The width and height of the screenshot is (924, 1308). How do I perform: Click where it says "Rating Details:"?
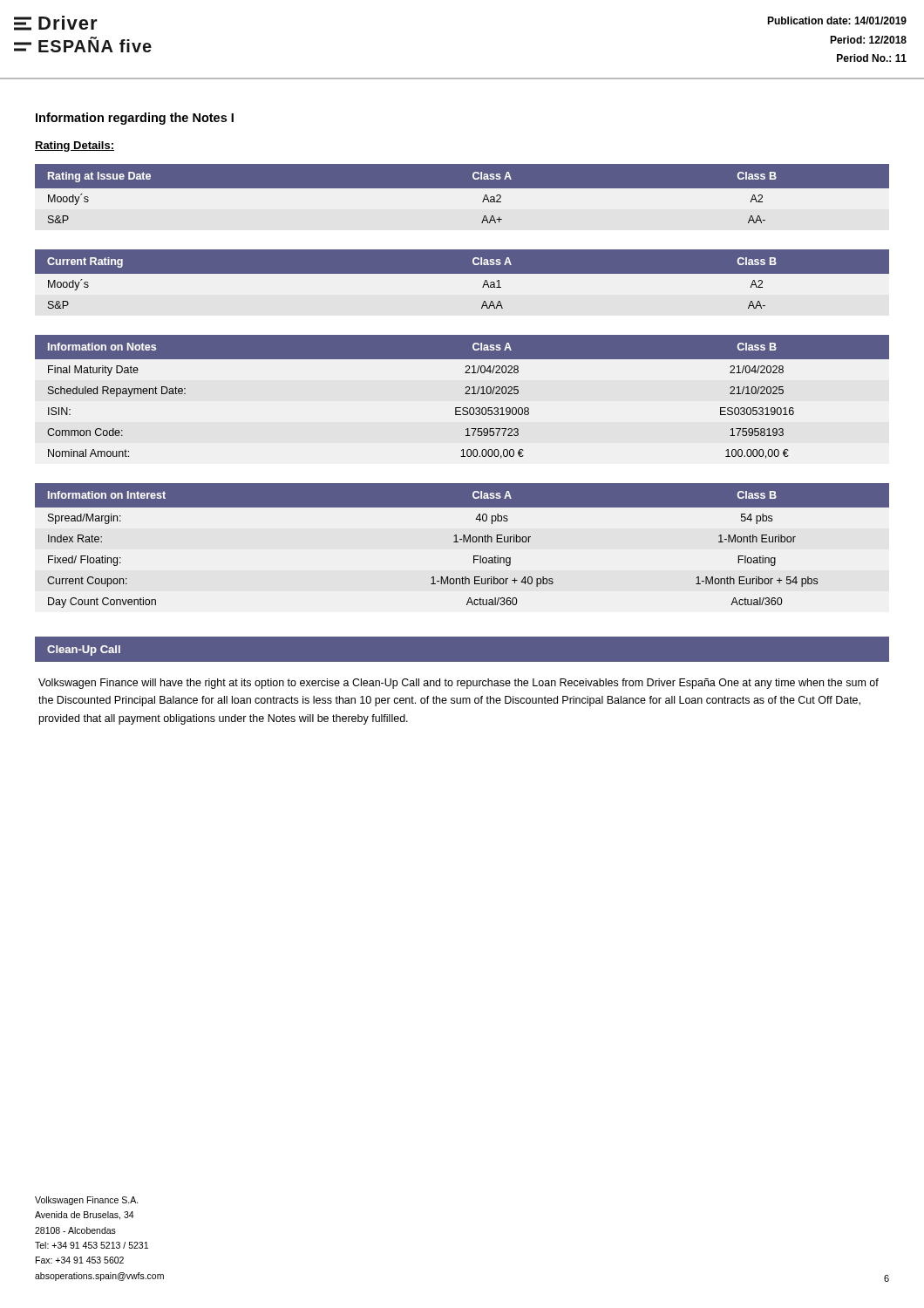tap(75, 145)
